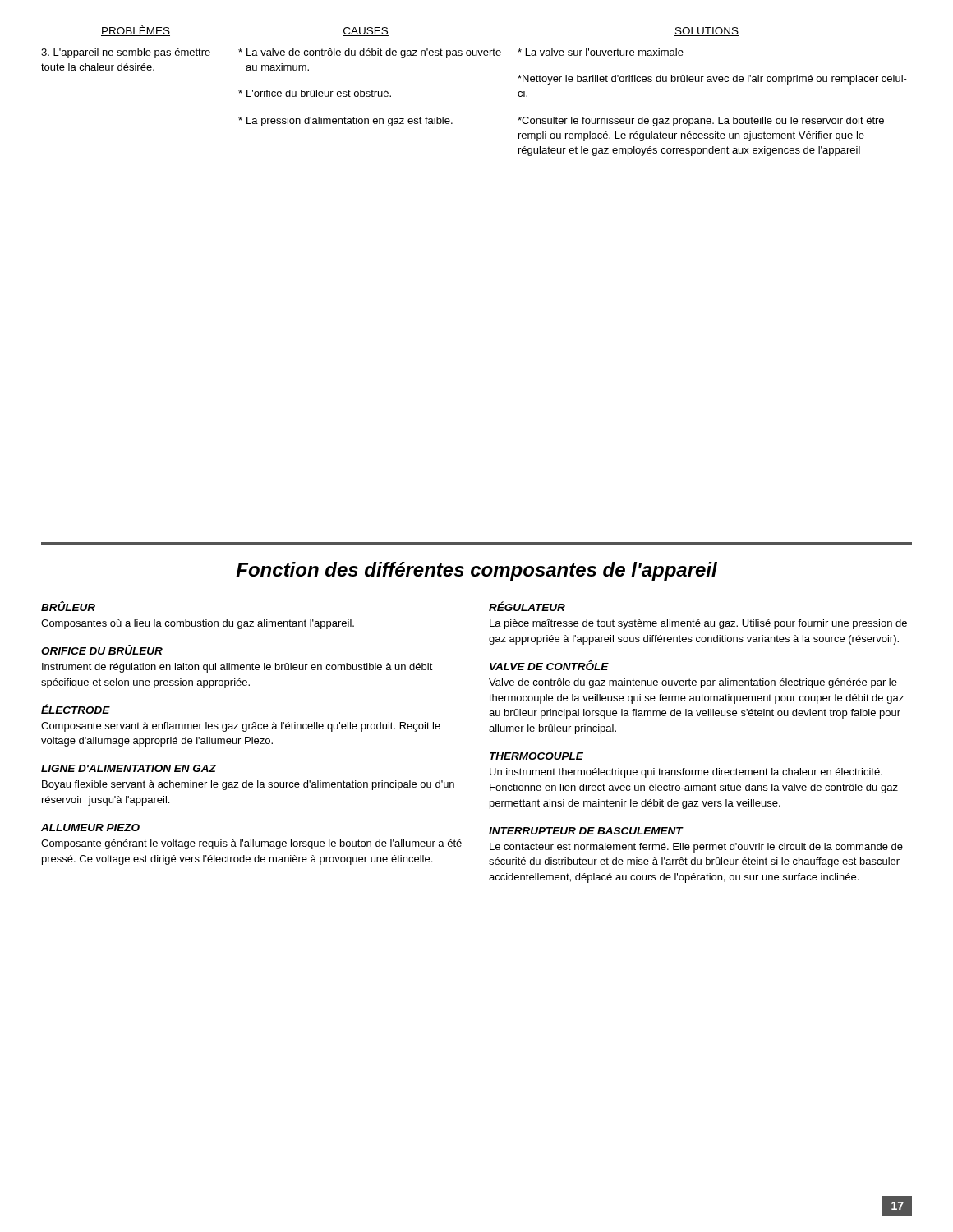
Task: Find the passage starting "*Nettoyer le barillet d'orifices du brûleur"
Action: coord(712,86)
